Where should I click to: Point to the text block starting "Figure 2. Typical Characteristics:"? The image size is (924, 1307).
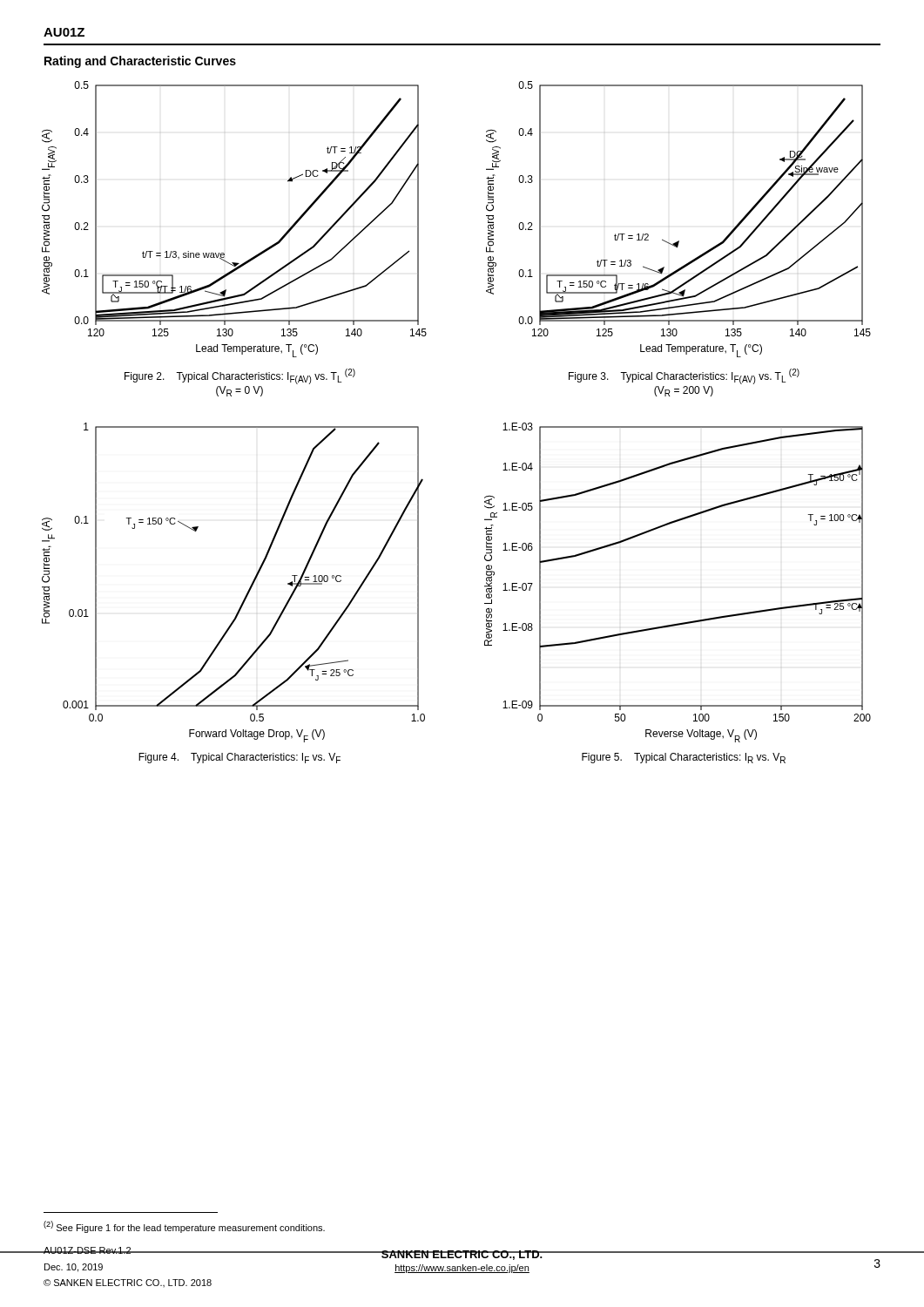240,383
